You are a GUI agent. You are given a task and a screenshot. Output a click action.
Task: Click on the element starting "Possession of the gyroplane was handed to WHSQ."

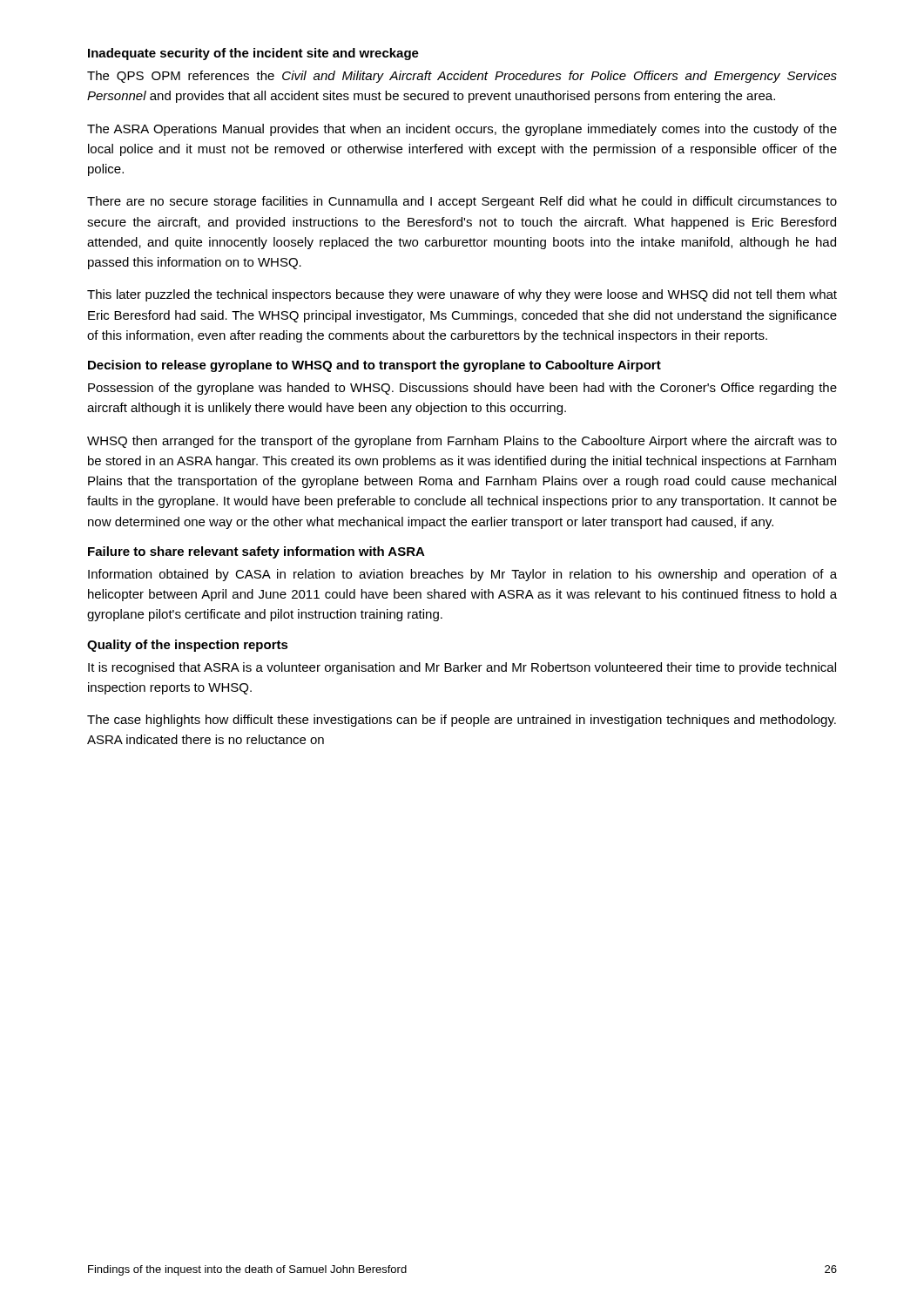pos(462,397)
